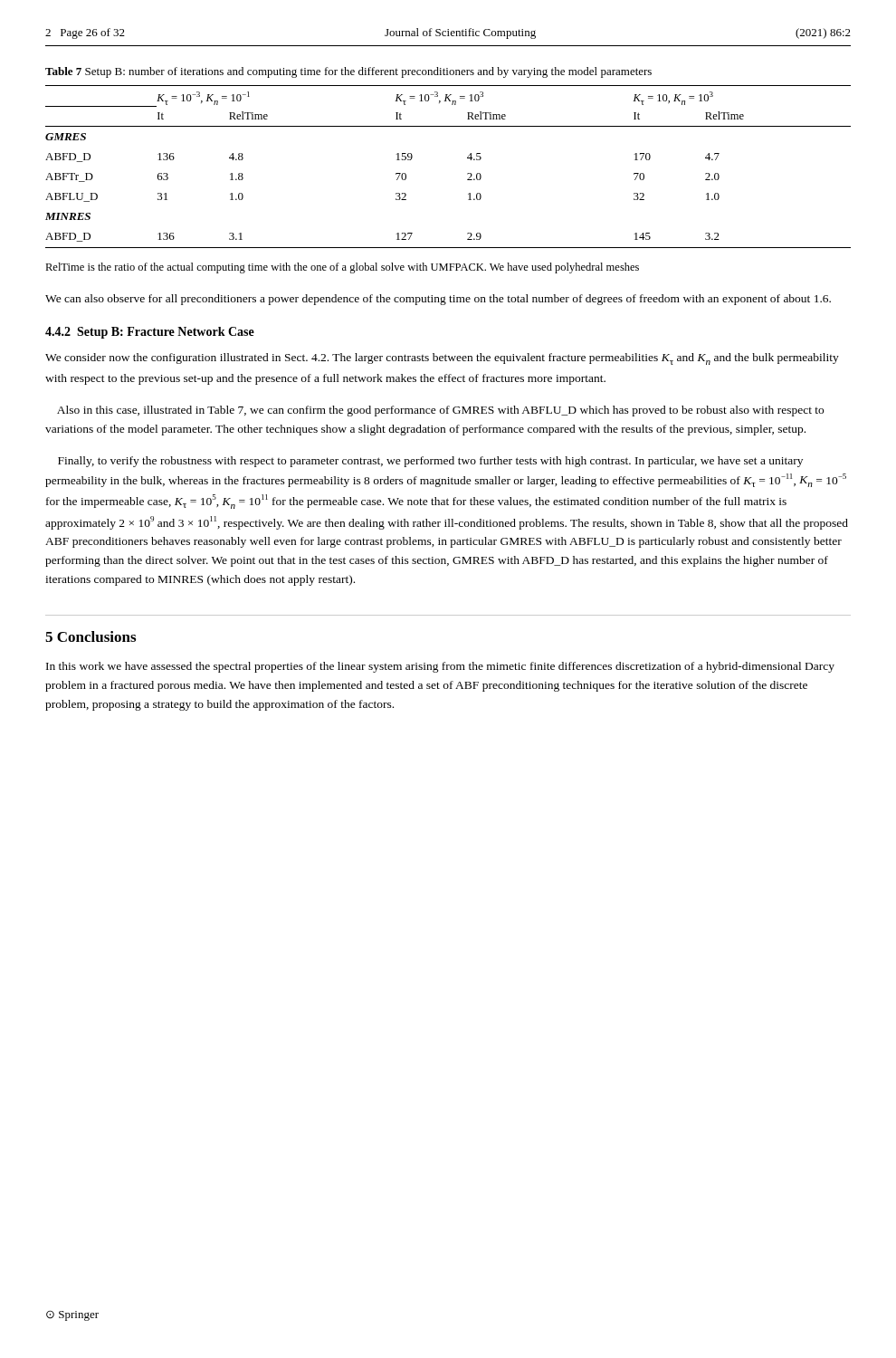
Task: Select the text block that says "Also in this case, illustrated in Table 7,"
Action: point(435,419)
